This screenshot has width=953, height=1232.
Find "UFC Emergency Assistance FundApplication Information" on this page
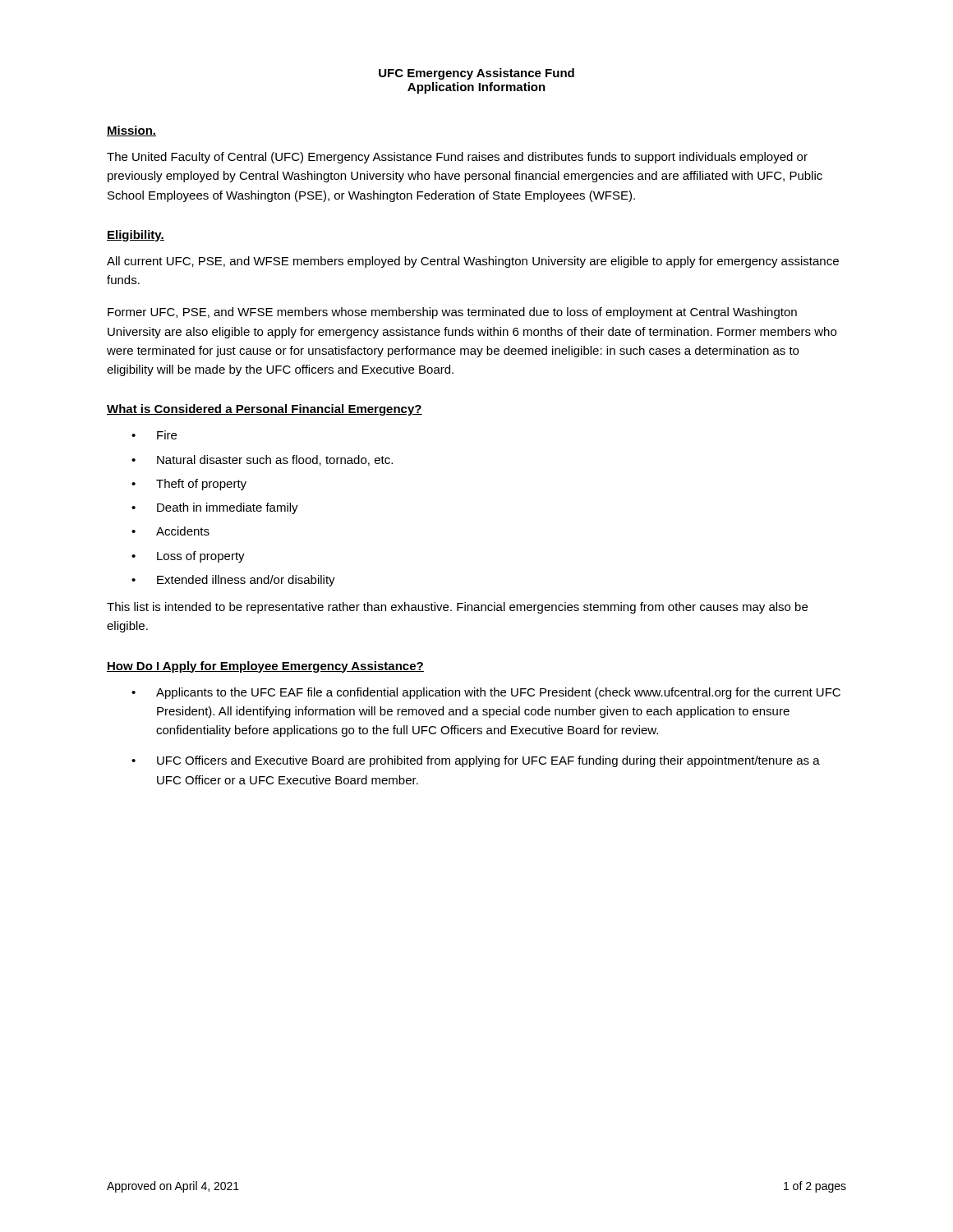tap(476, 80)
